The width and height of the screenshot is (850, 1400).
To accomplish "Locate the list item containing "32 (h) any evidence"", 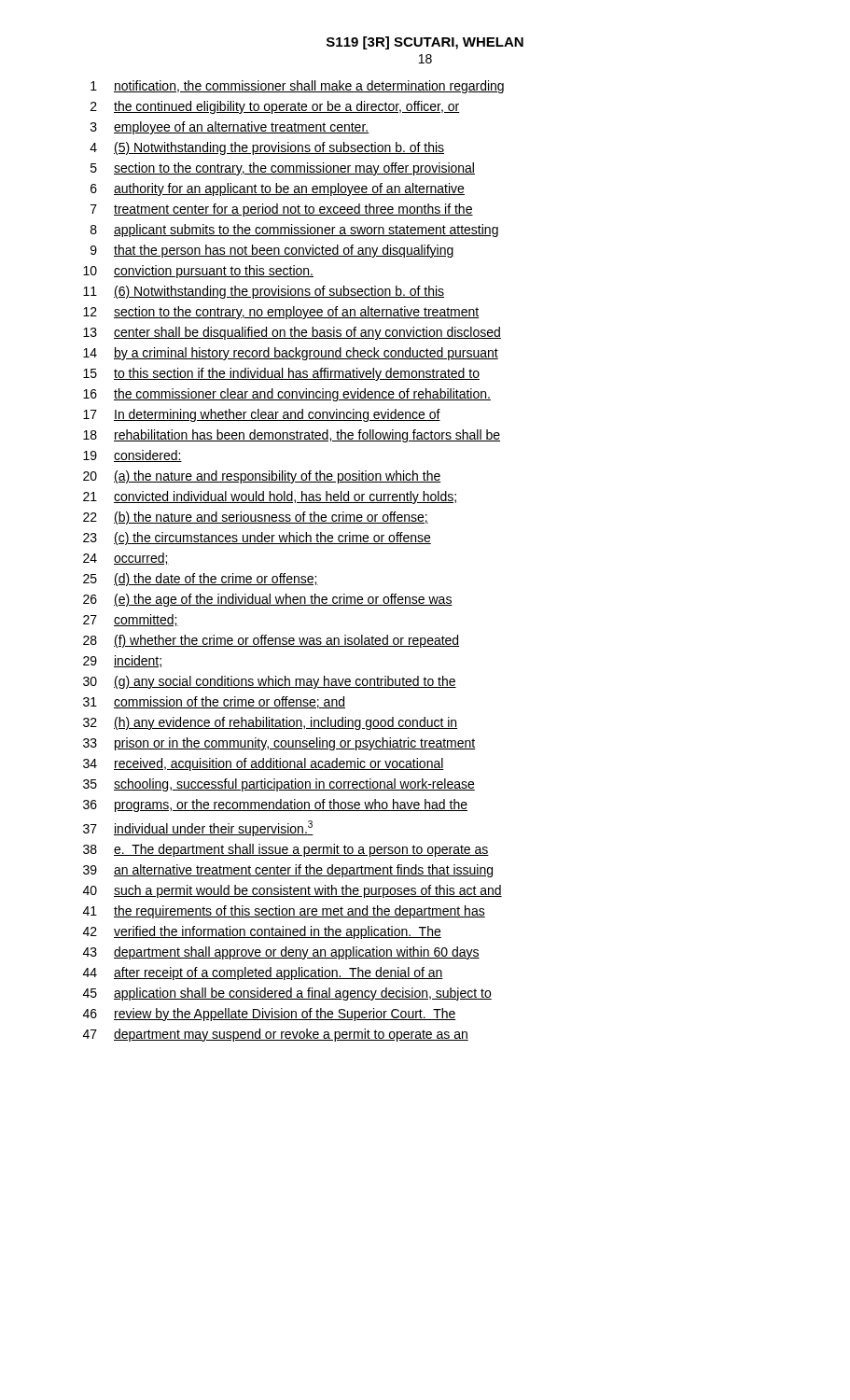I will [x=425, y=722].
